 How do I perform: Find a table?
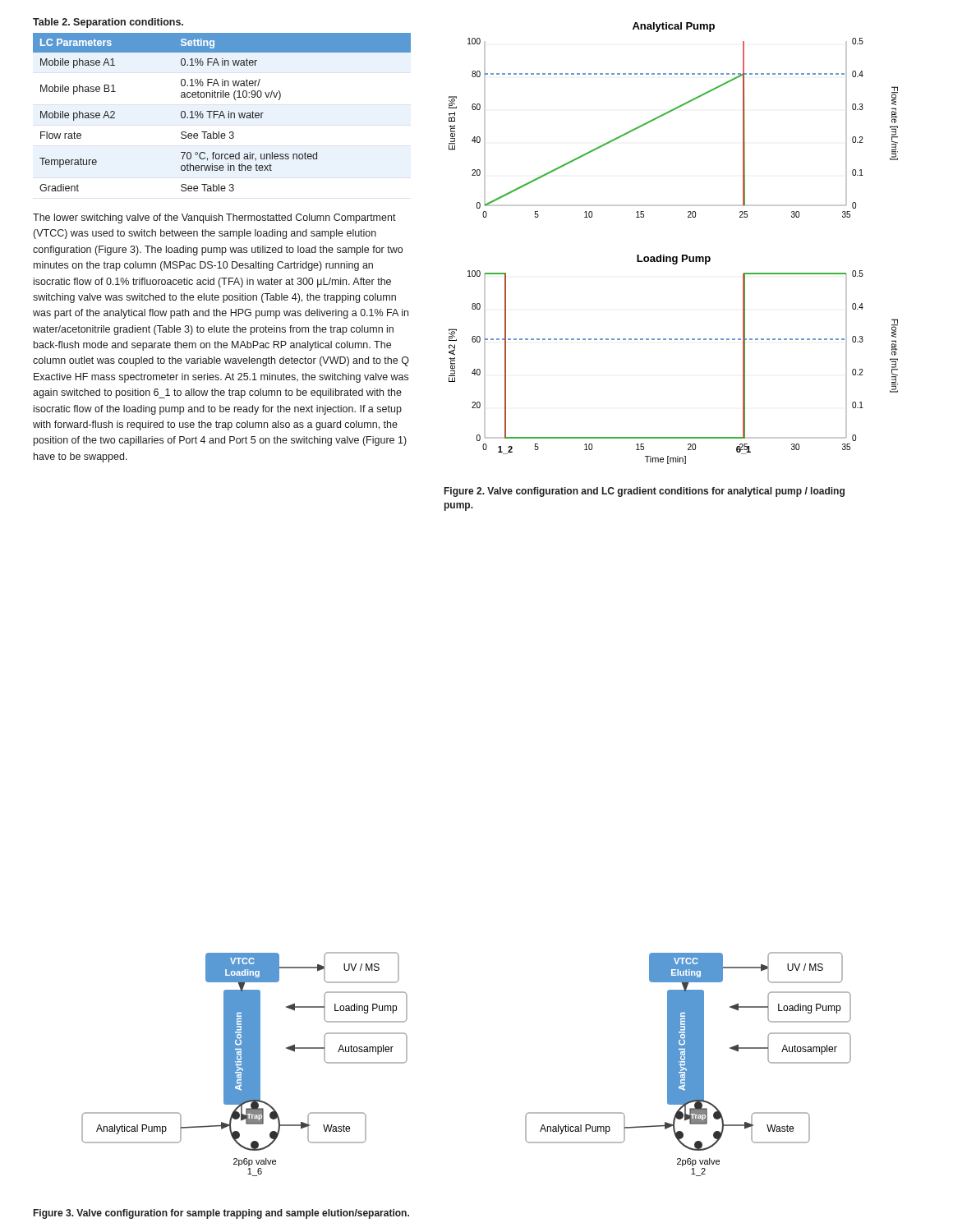222,116
